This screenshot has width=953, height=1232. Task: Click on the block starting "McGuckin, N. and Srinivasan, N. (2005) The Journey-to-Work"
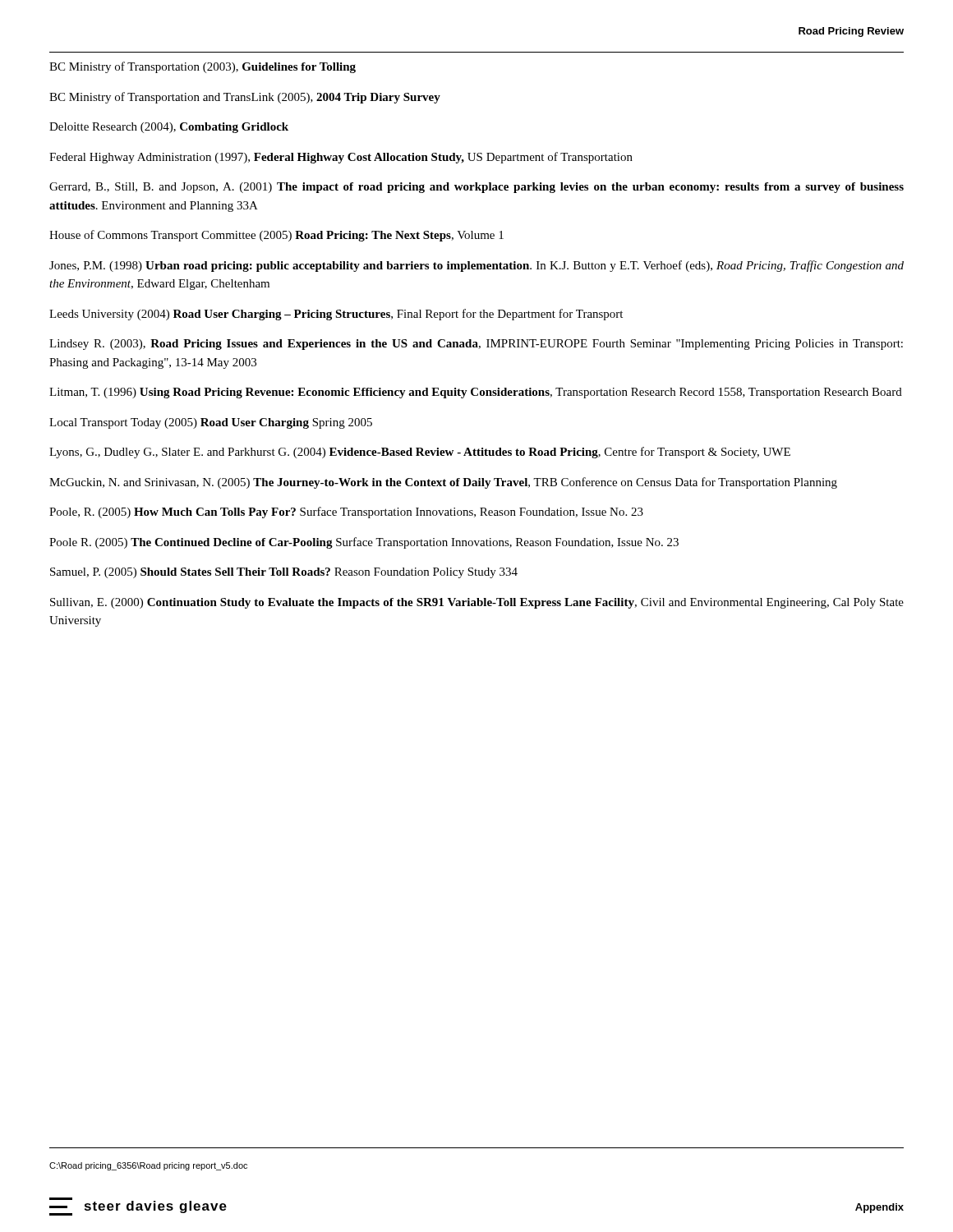pyautogui.click(x=443, y=482)
